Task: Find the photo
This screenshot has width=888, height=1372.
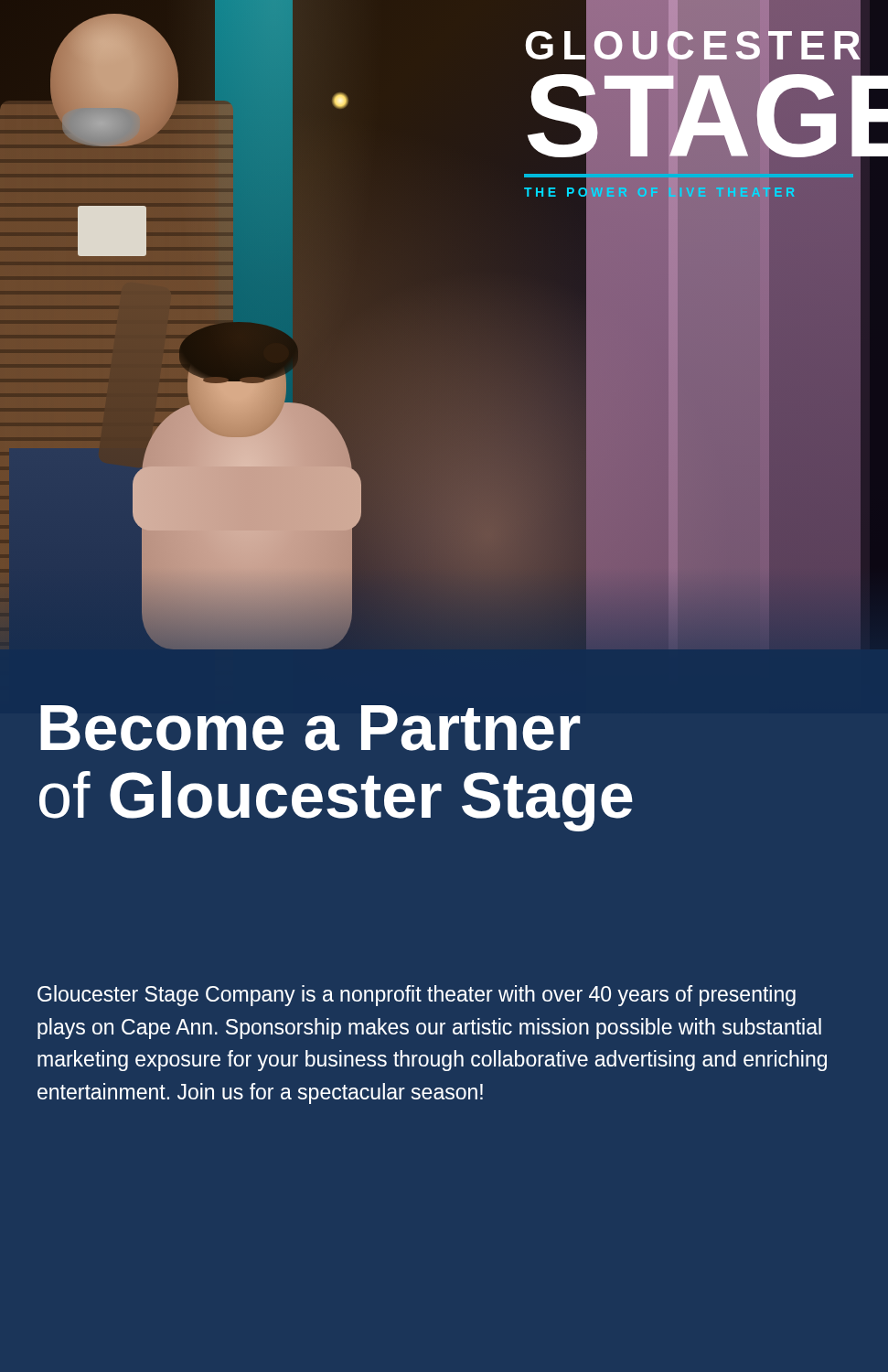Action: (444, 357)
